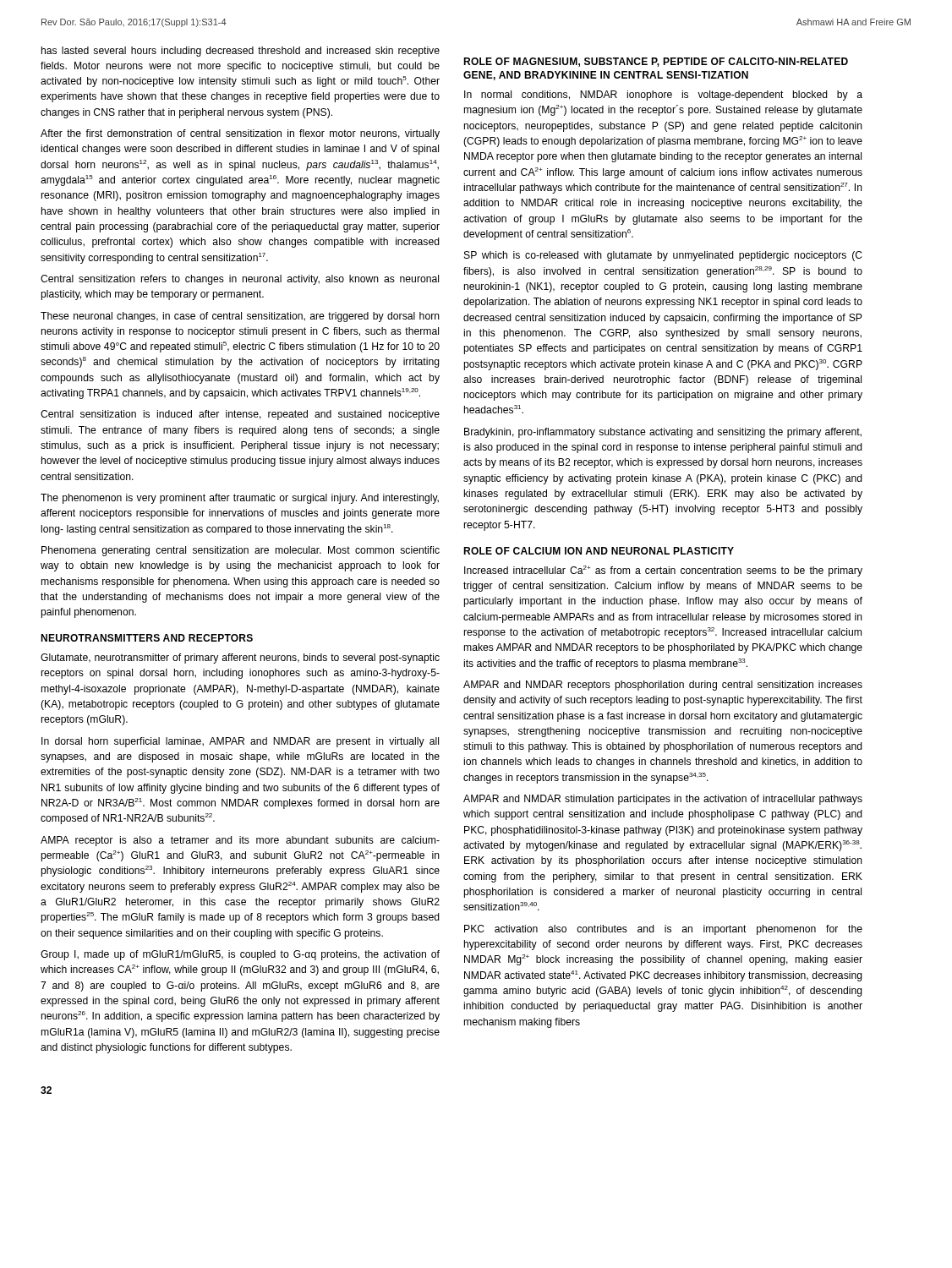Find the block on this page that starts "Glutamate, neurotransmitter of"
The width and height of the screenshot is (952, 1268).
coord(240,689)
